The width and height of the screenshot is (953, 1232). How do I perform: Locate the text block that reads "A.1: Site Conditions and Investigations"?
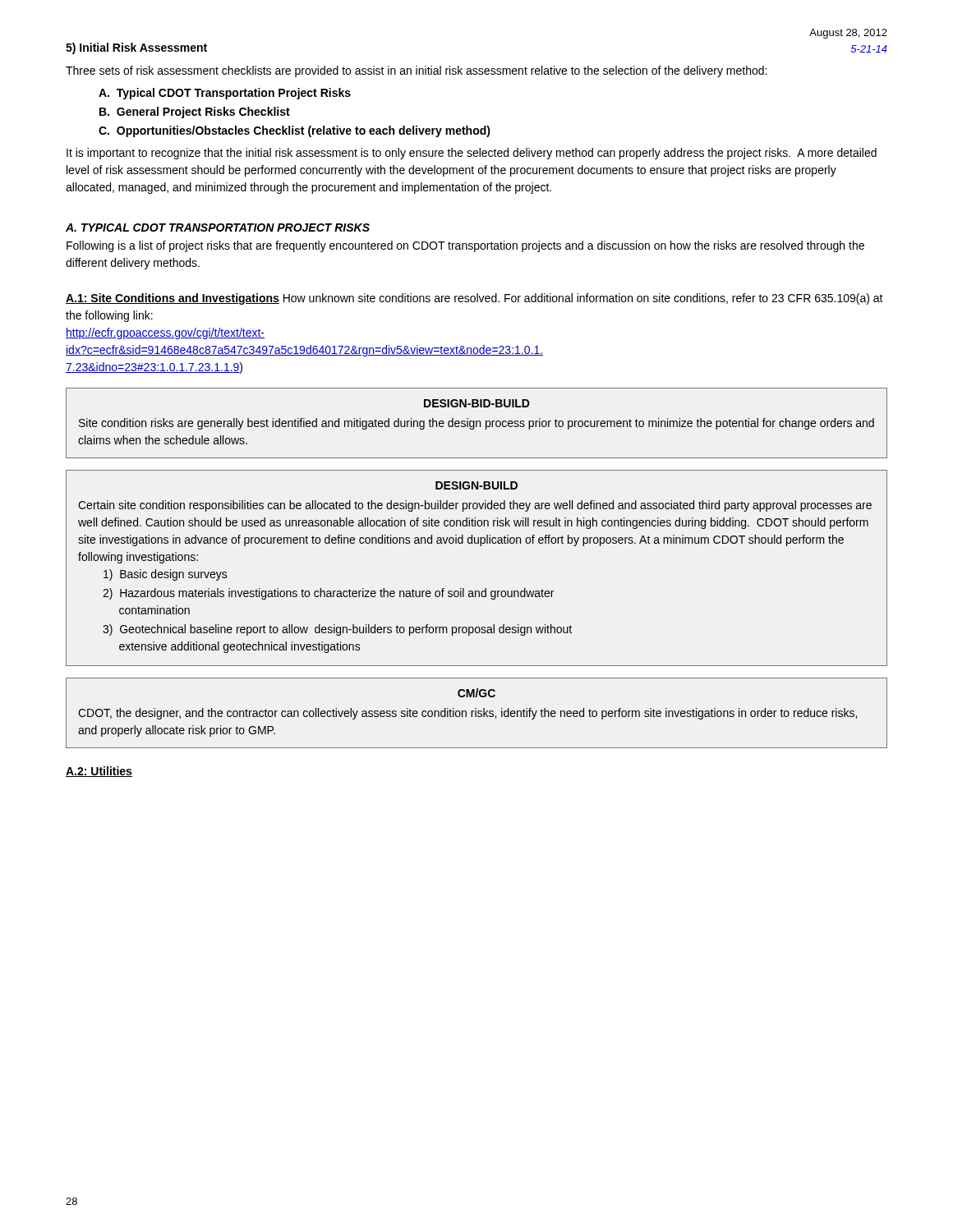(x=474, y=299)
